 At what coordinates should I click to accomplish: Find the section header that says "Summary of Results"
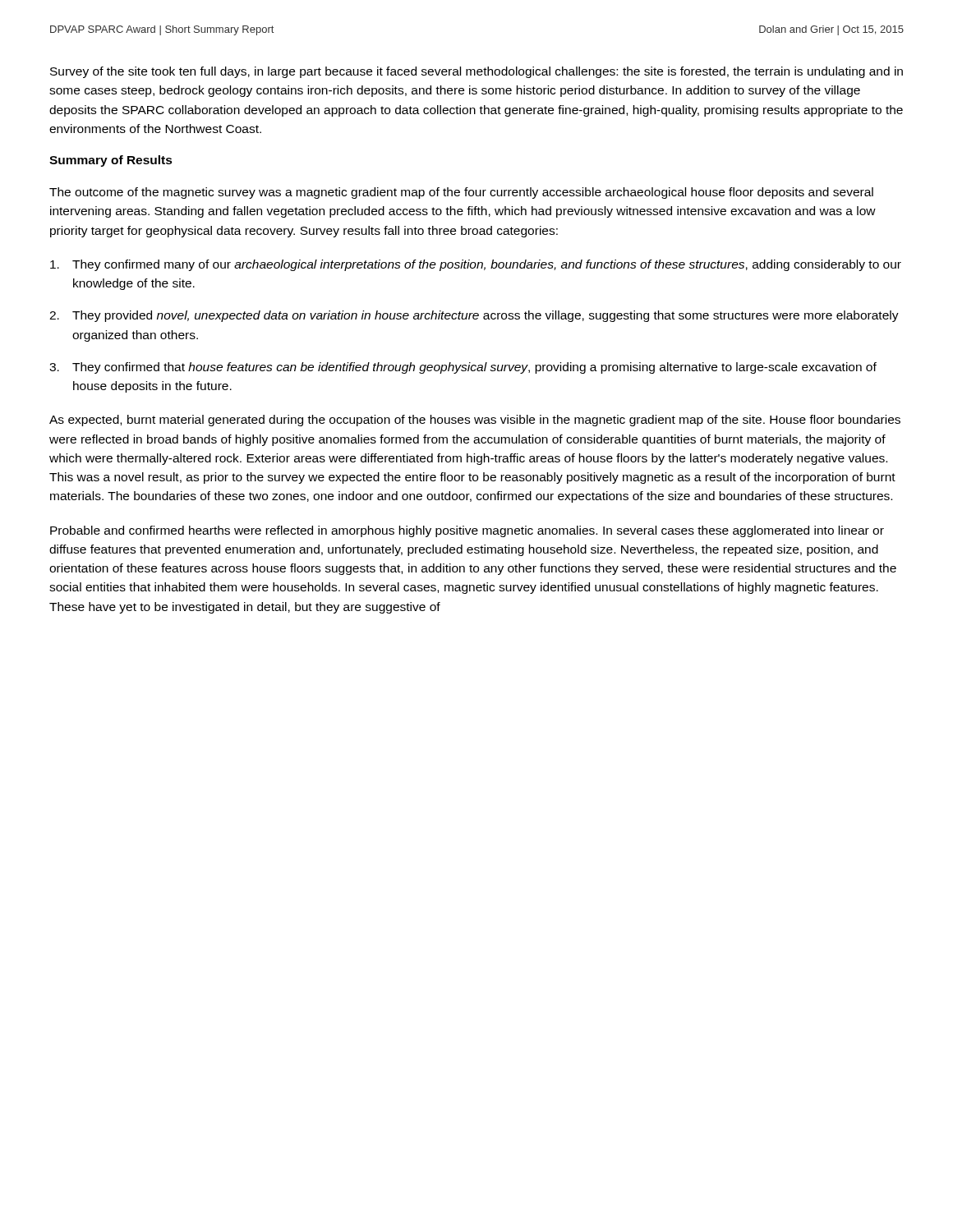pos(111,160)
